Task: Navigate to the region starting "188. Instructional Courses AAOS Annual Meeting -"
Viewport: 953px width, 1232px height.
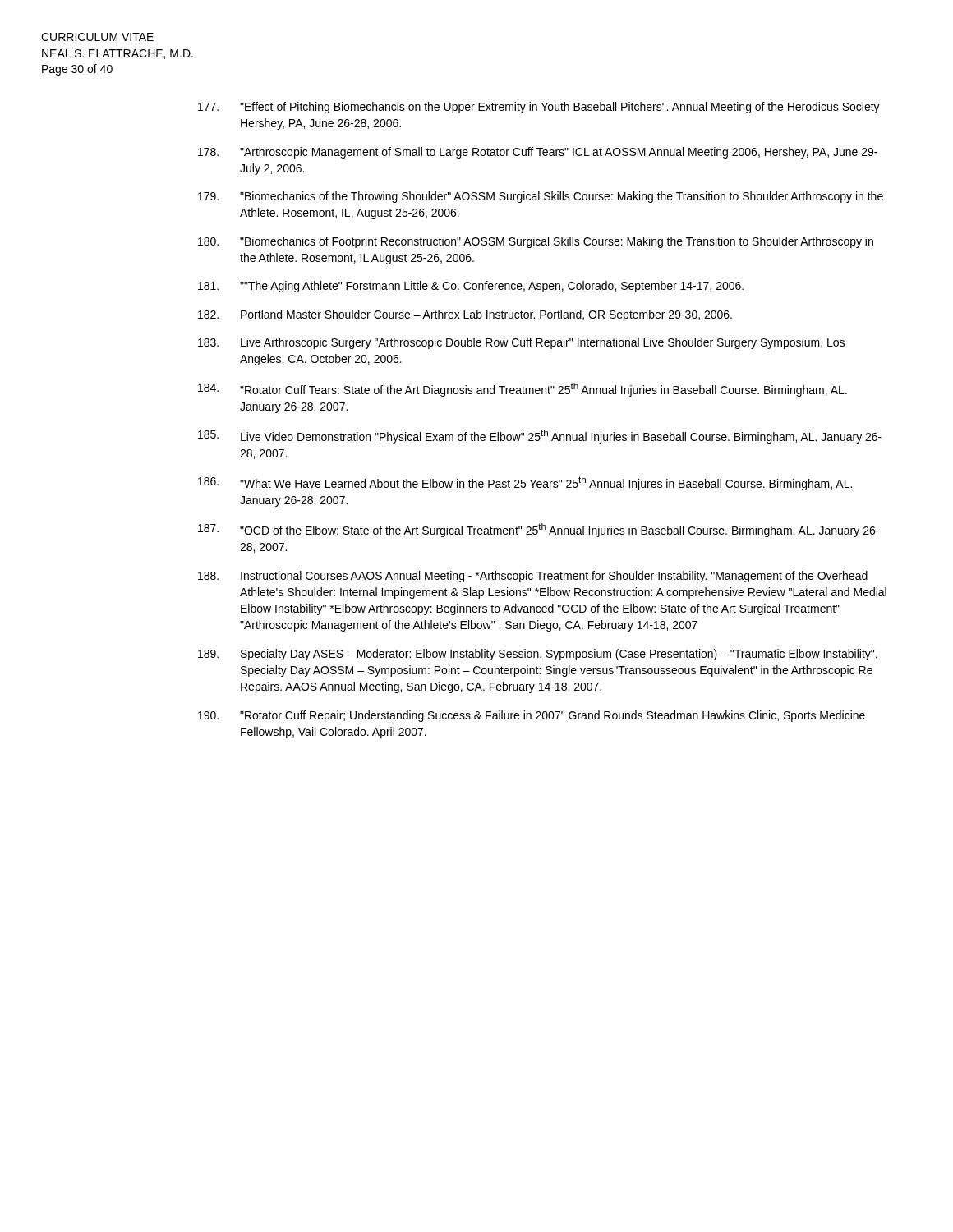Action: [542, 601]
